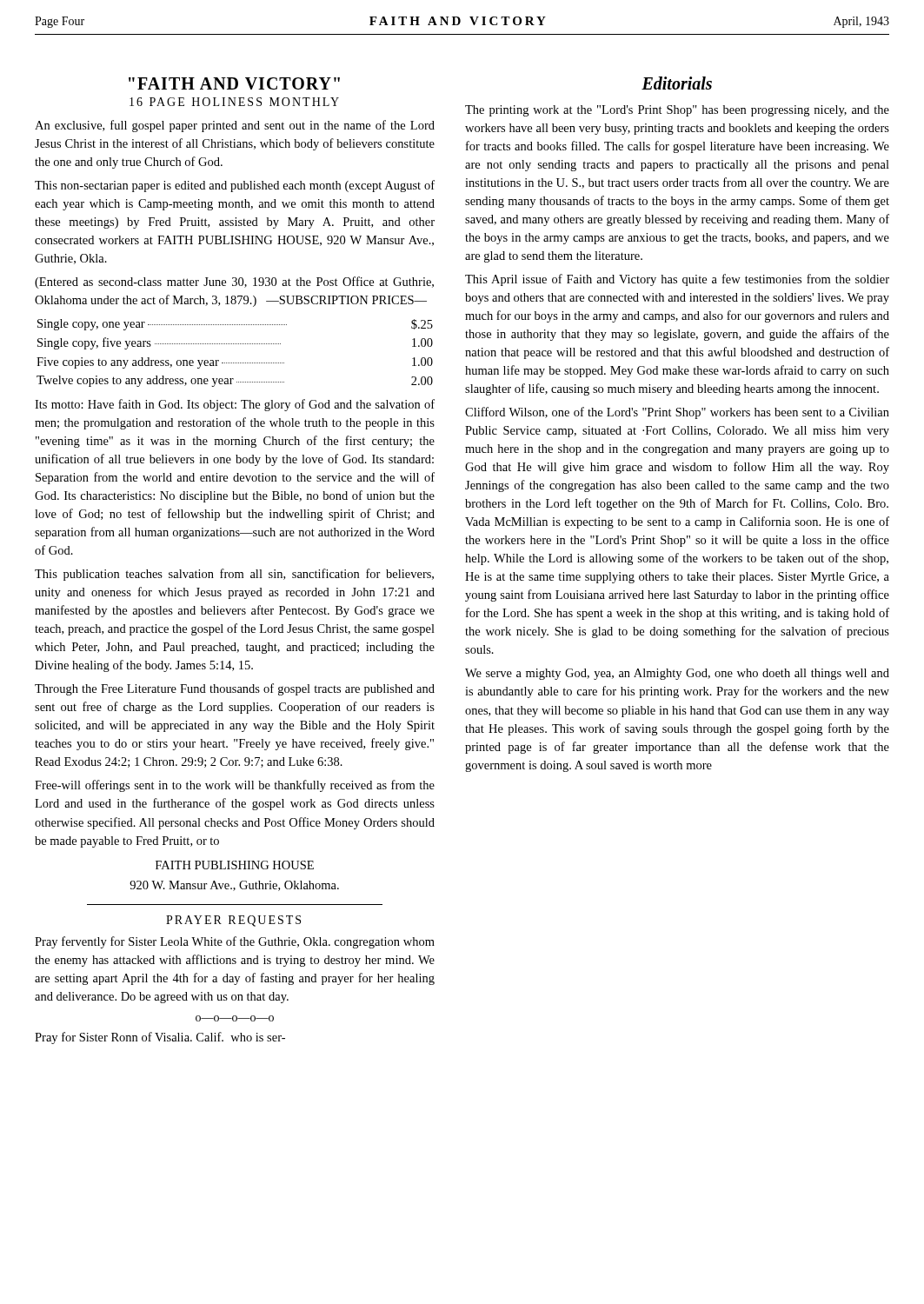
Task: Navigate to the block starting "The printing work at the"
Action: pyautogui.click(x=677, y=437)
